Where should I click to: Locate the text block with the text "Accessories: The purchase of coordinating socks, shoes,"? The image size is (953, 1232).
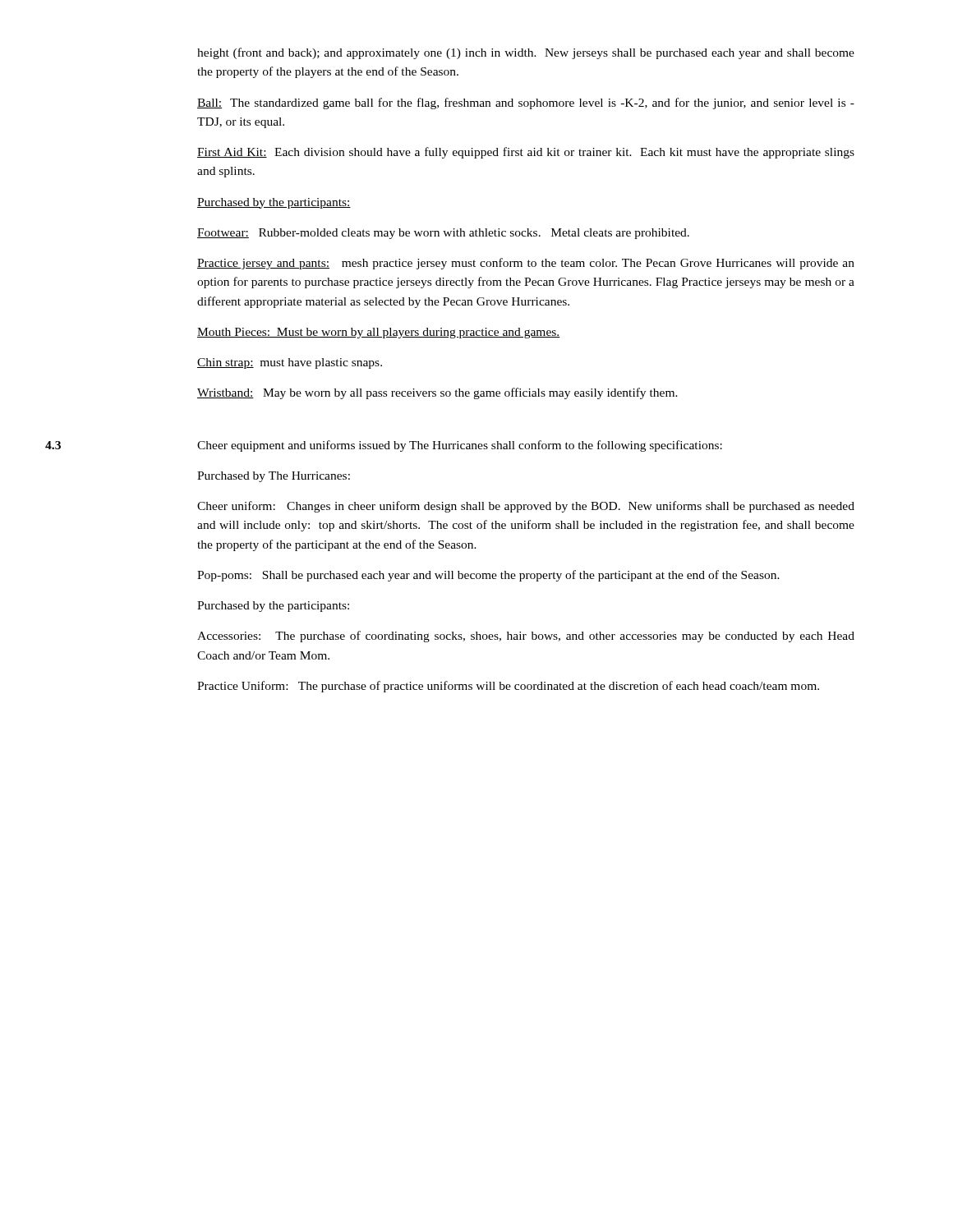(x=526, y=645)
